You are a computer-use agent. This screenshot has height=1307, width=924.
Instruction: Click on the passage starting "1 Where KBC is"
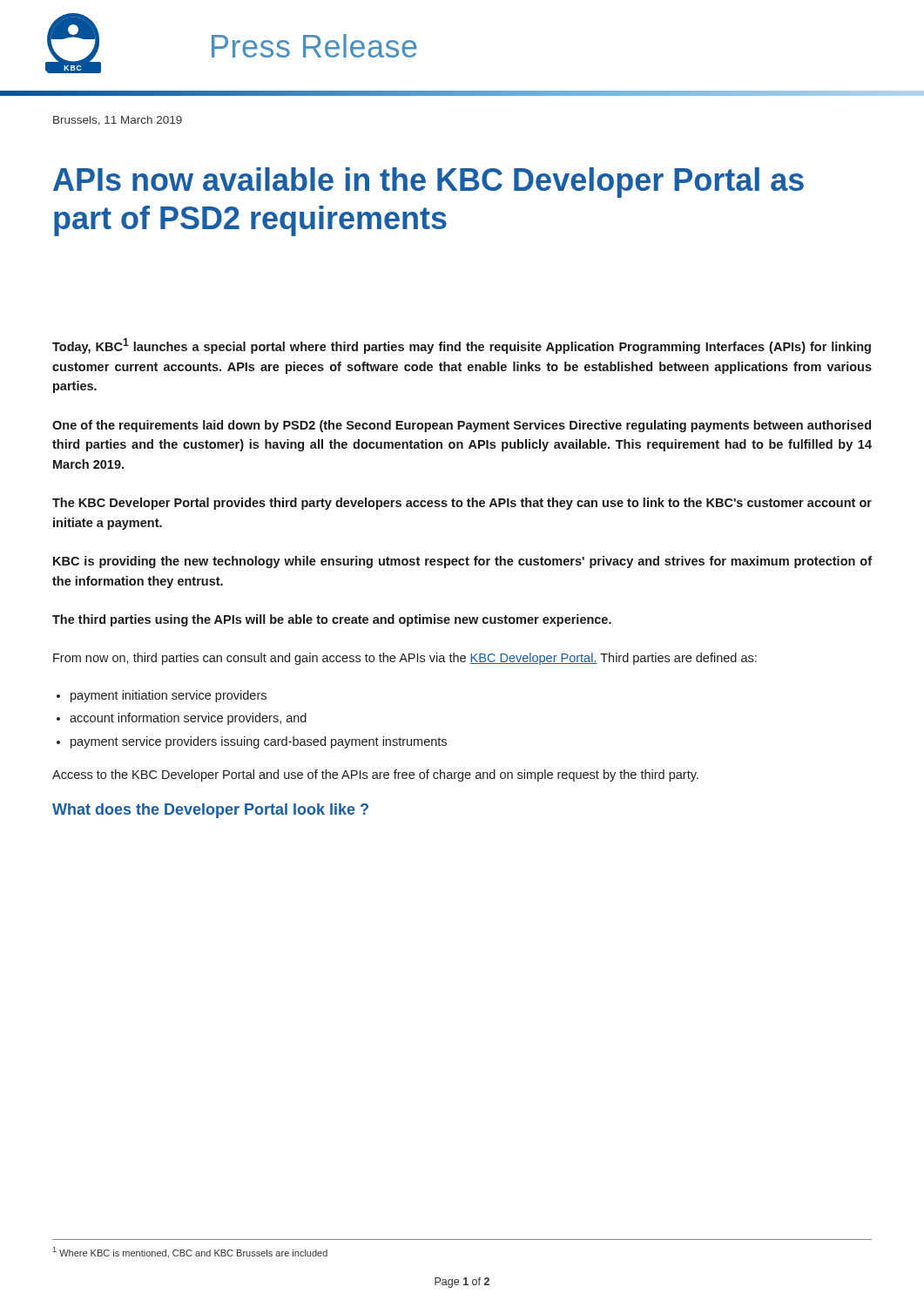(x=190, y=1252)
